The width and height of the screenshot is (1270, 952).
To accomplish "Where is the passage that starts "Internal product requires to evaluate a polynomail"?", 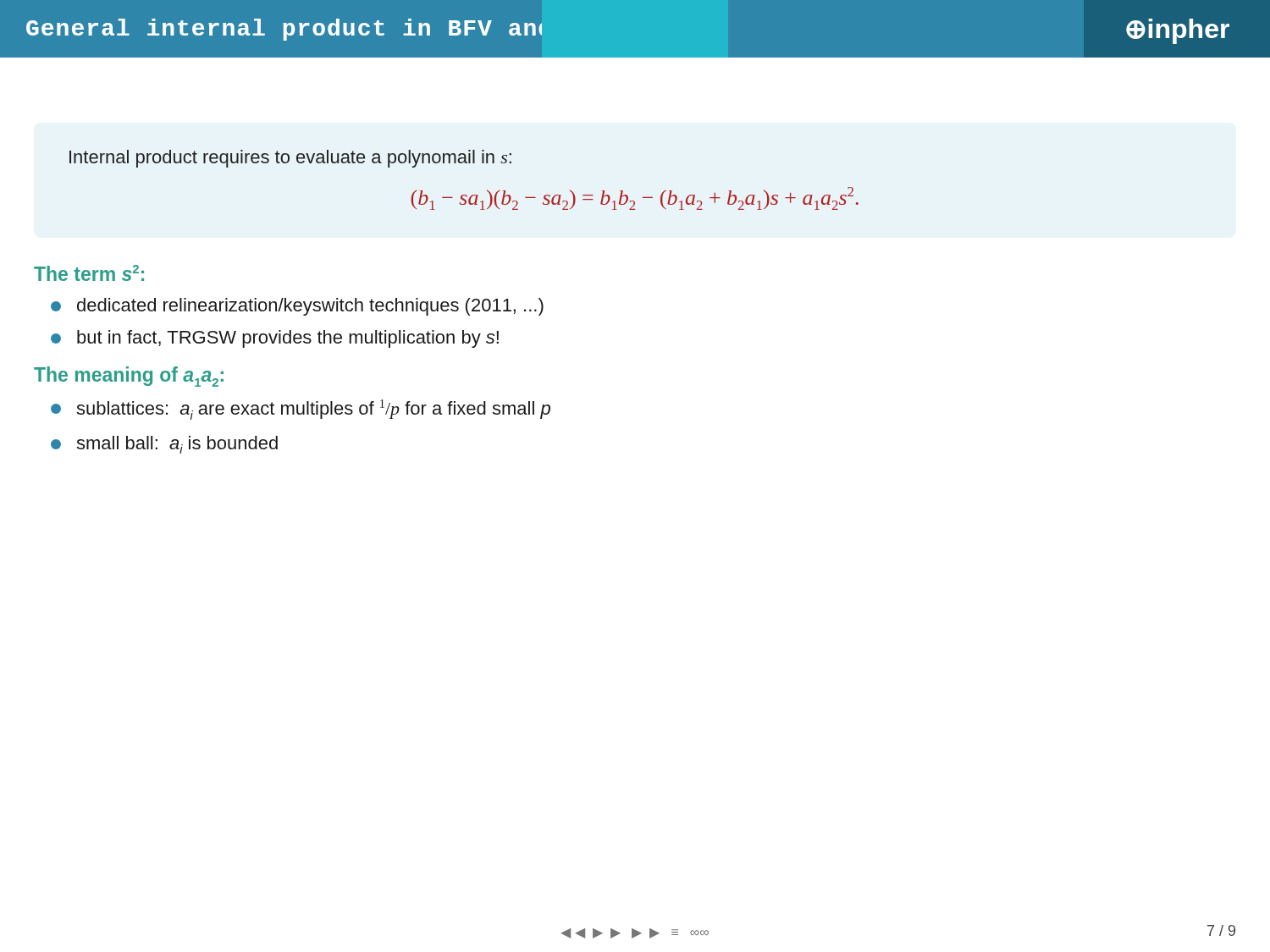I will click(290, 157).
